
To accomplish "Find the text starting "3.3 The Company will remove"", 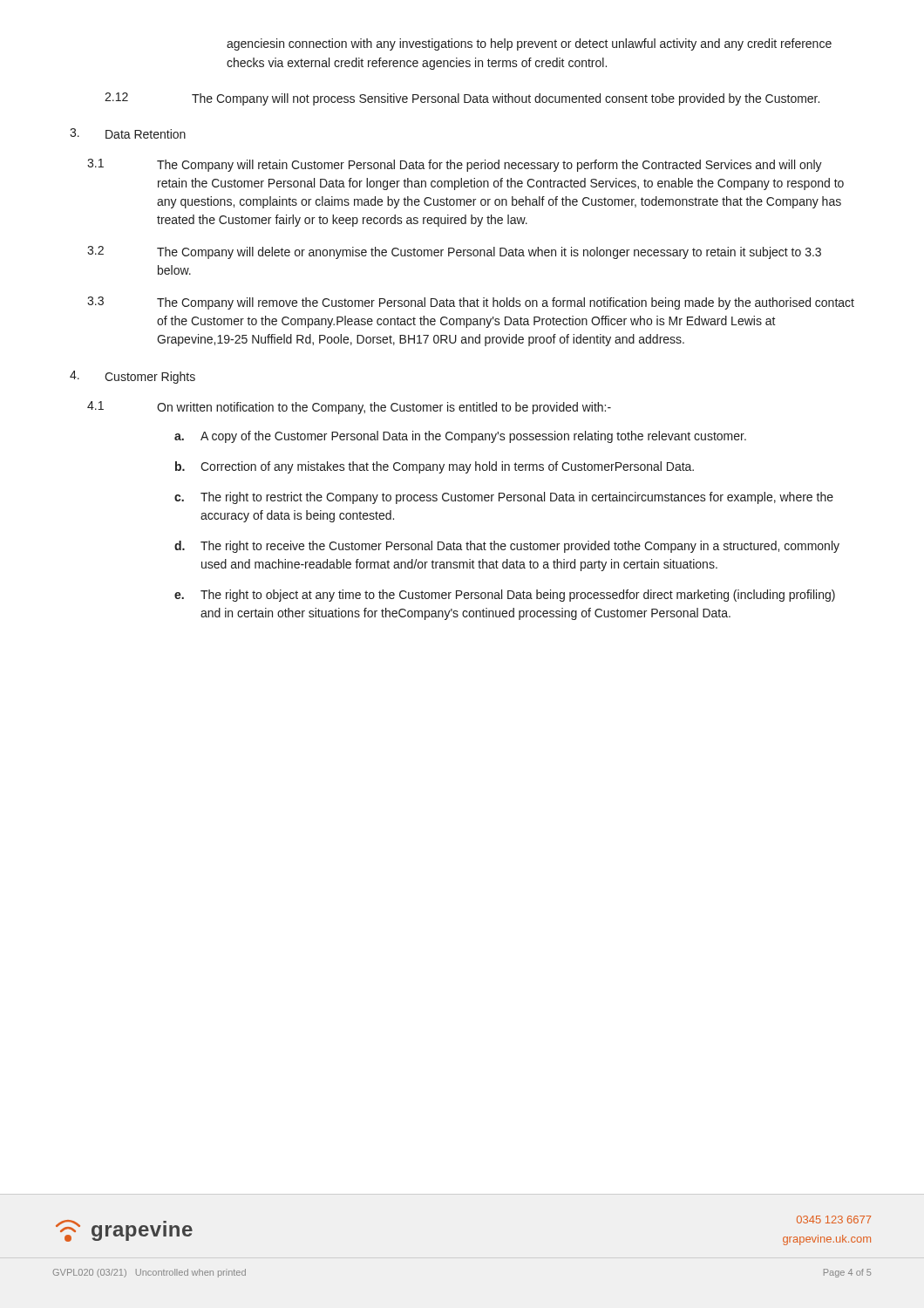I will [x=462, y=322].
